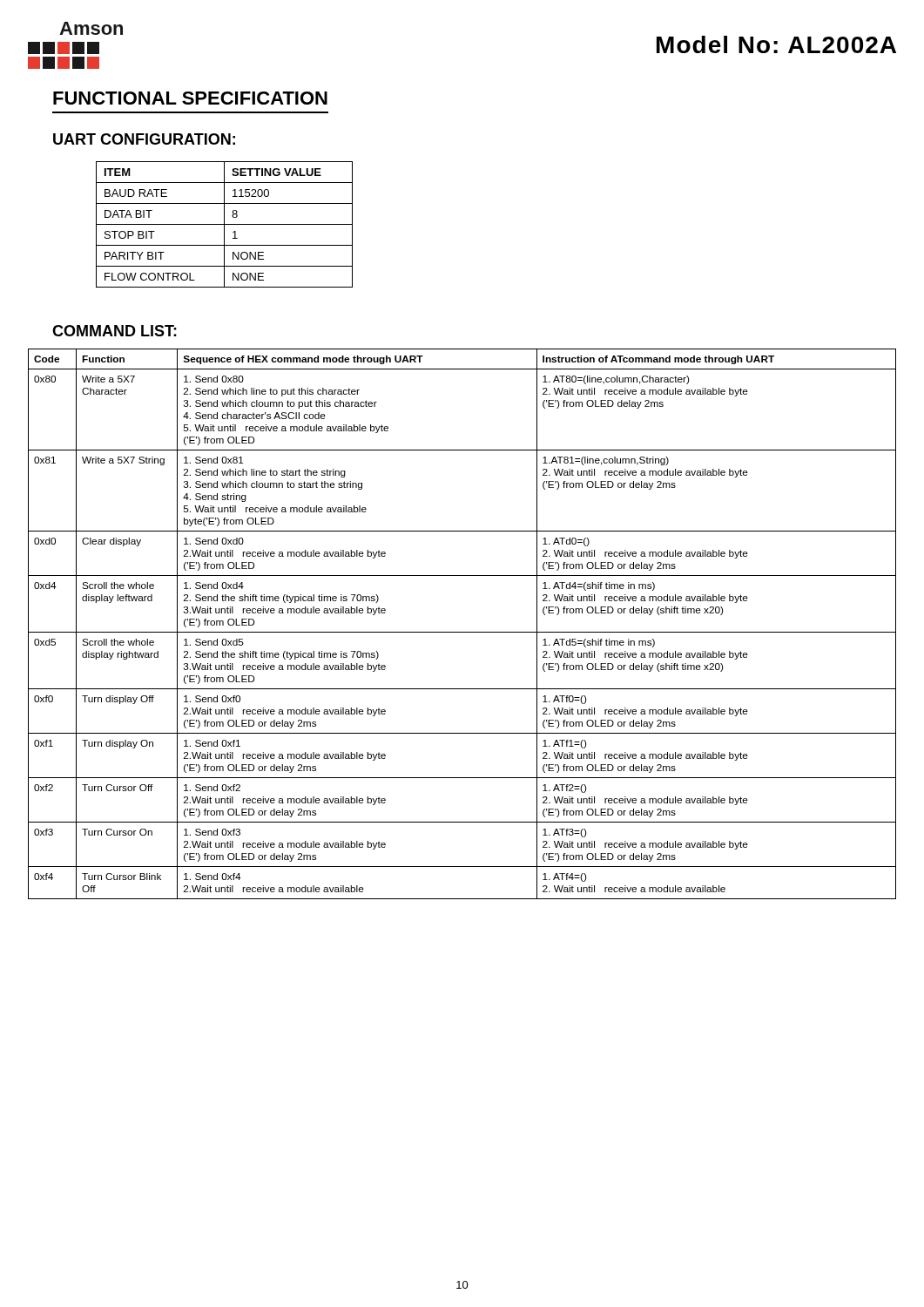Screen dimensions: 1307x924
Task: Click on the section header with the text "COMMAND LIST:"
Action: point(115,331)
